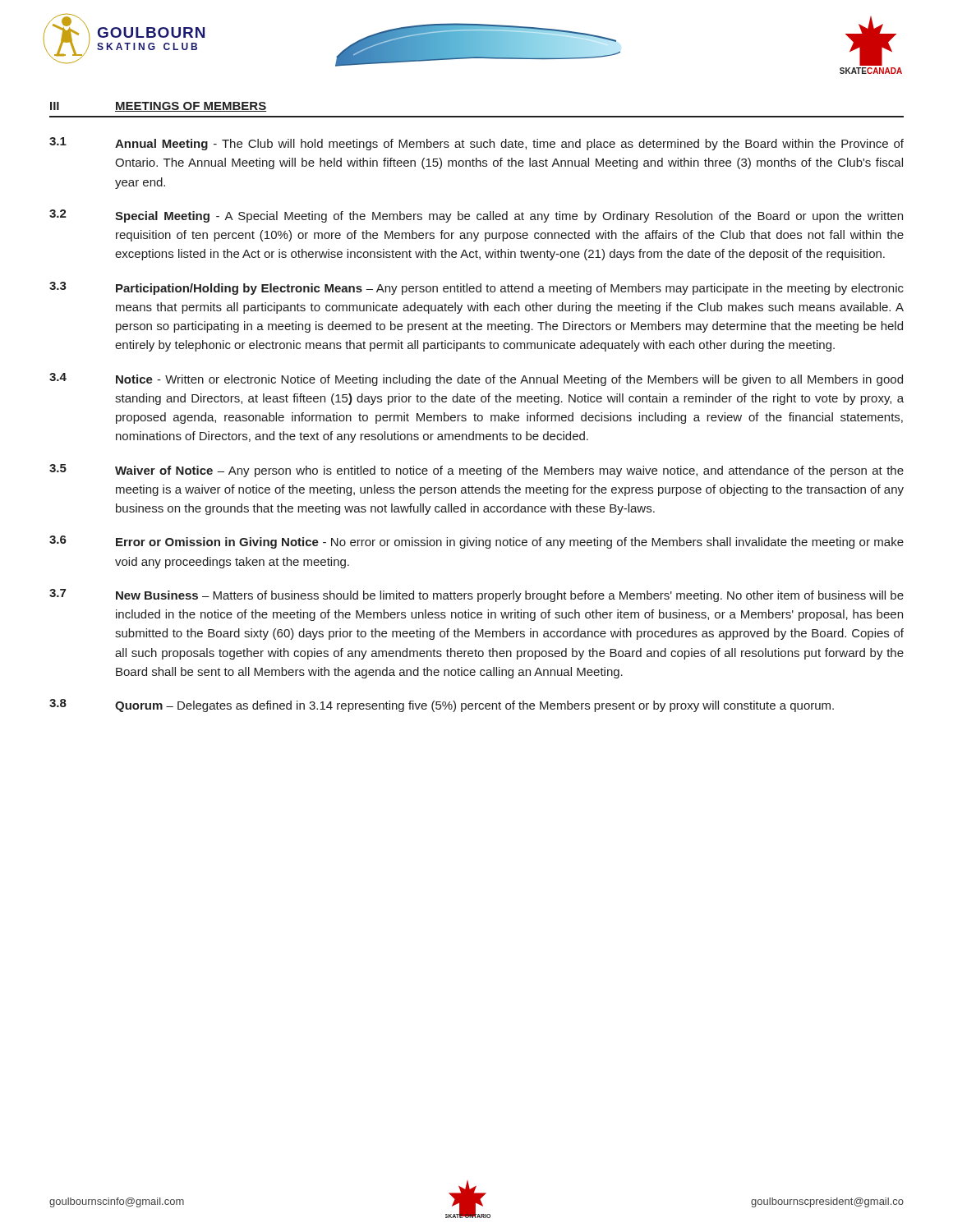
Task: Click on the block starting "3.3 Participation/Holding by Electronic"
Action: tap(476, 316)
